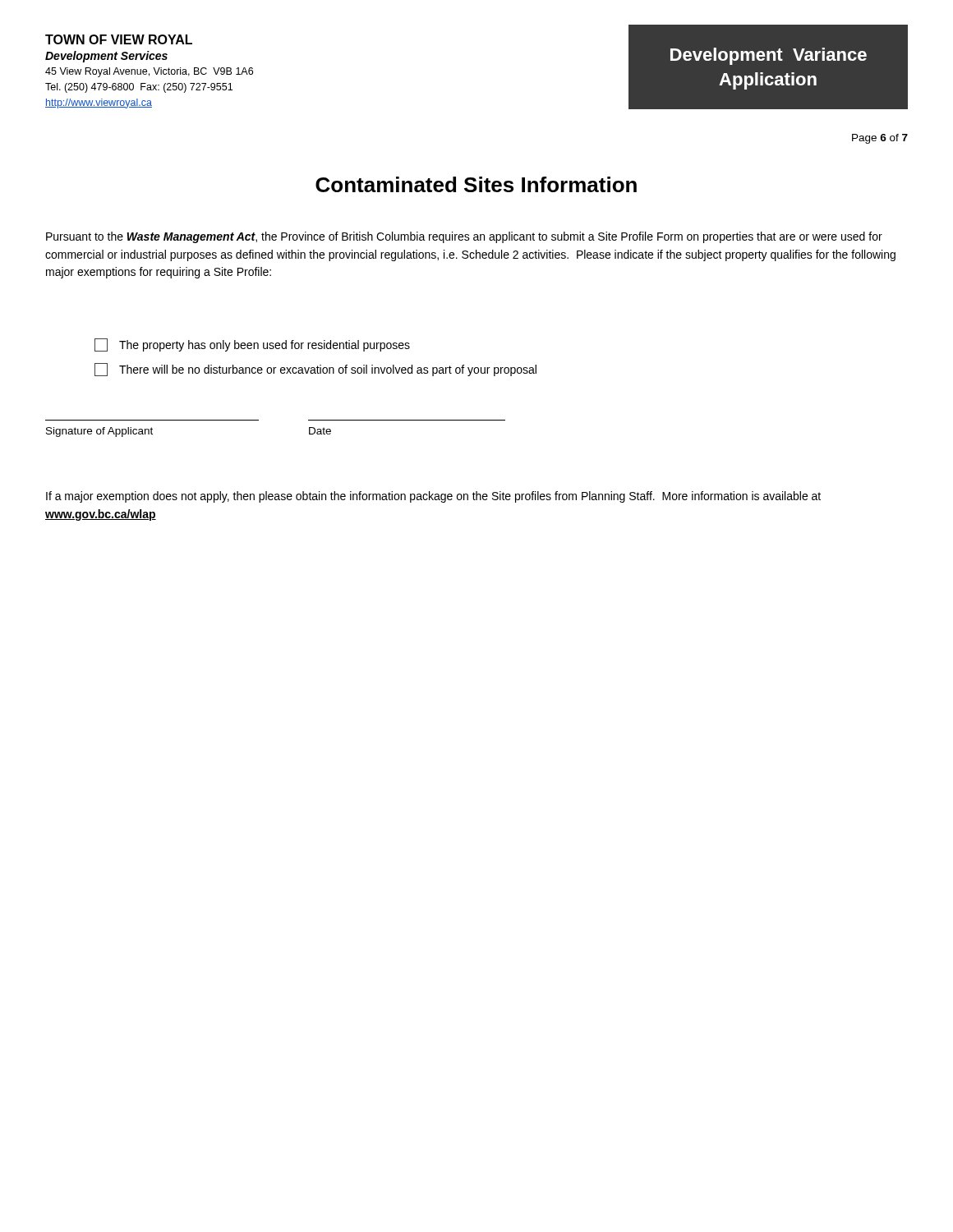The width and height of the screenshot is (953, 1232).
Task: Find the text with the text "Signature of Applicant Date"
Action: [333, 428]
